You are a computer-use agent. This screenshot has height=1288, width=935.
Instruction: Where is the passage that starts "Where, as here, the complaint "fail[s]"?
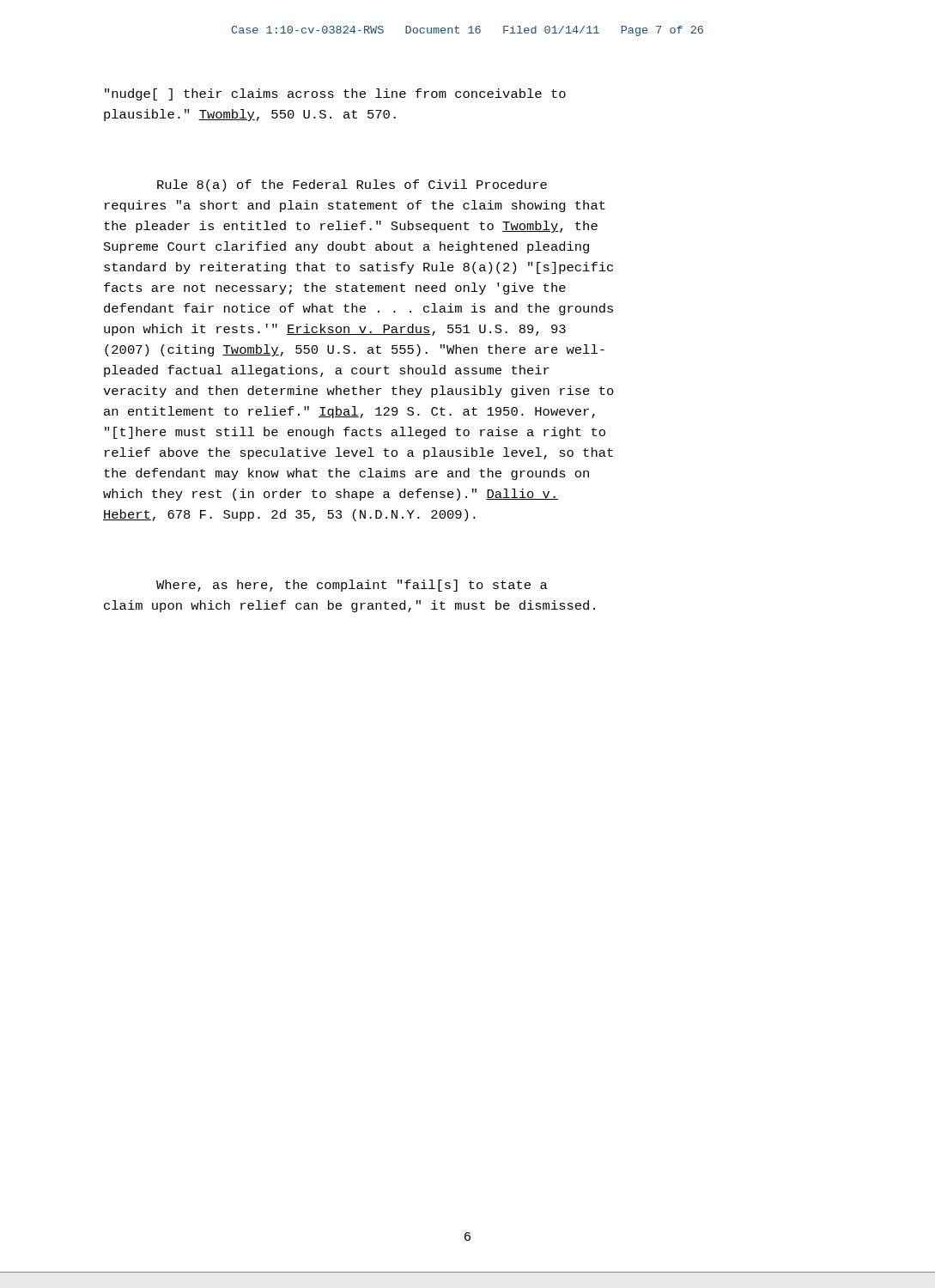pyautogui.click(x=351, y=596)
